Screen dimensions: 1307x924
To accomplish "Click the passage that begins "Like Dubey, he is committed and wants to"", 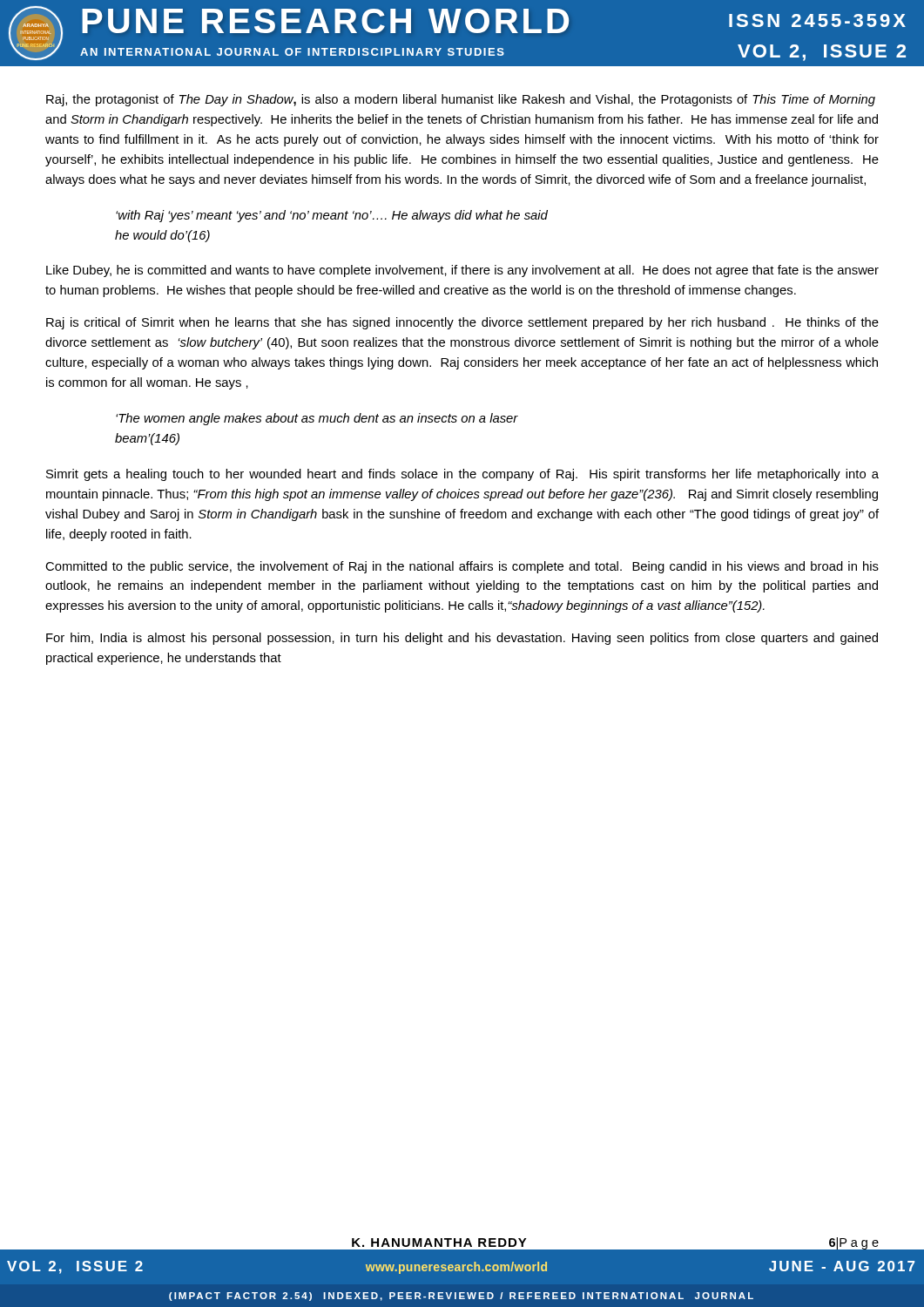I will pyautogui.click(x=462, y=280).
